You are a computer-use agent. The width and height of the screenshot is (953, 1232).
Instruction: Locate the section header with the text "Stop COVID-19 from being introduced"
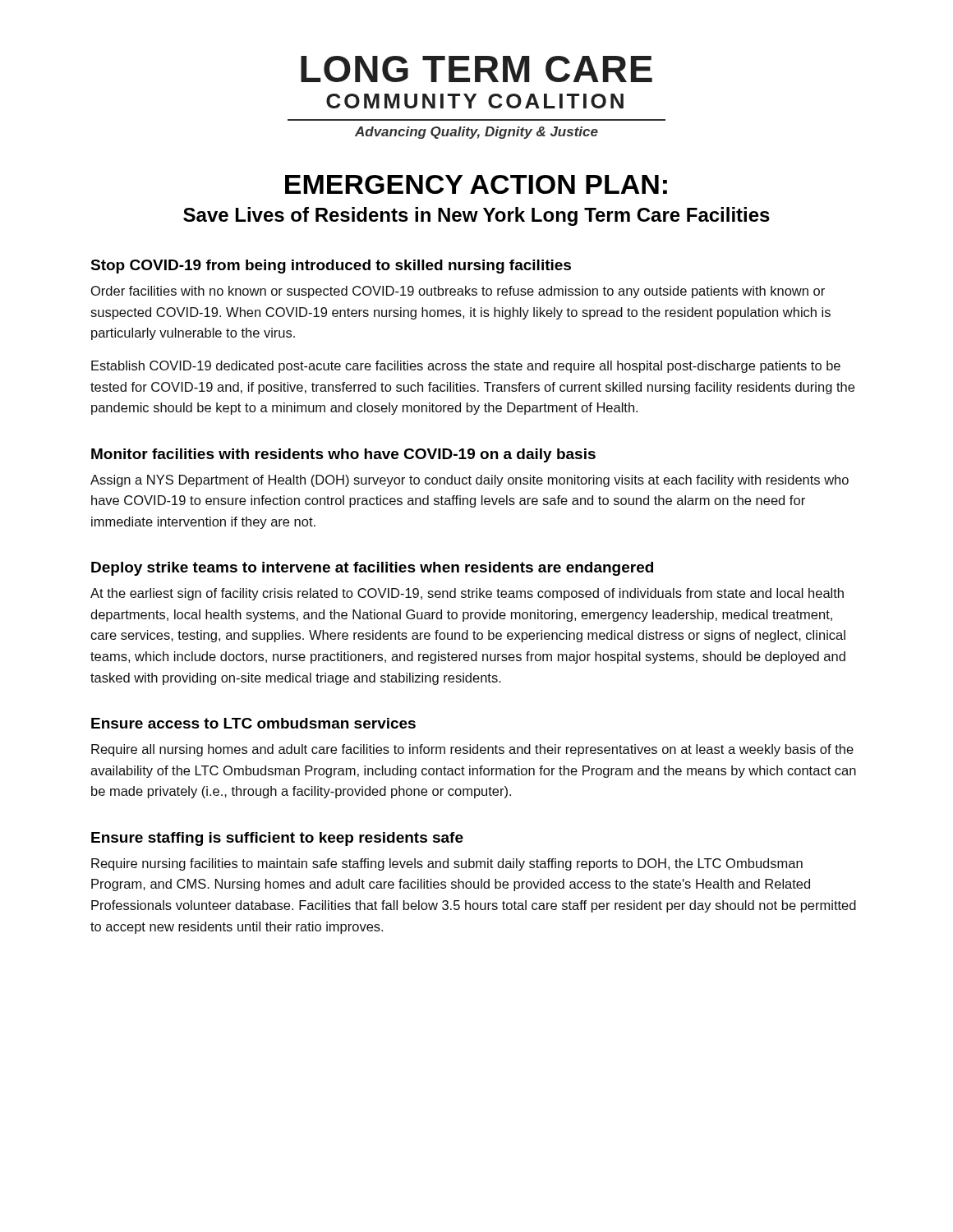pyautogui.click(x=331, y=265)
